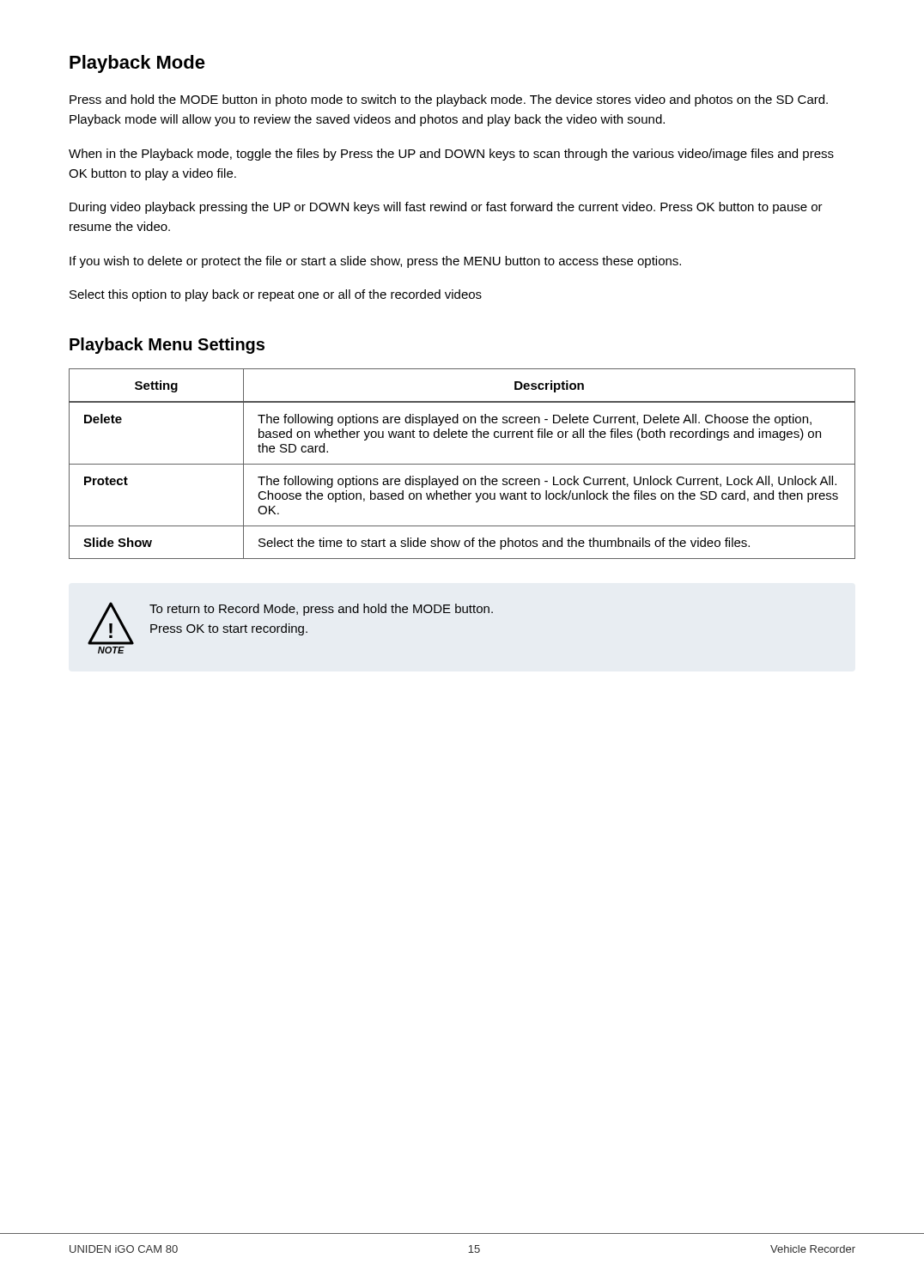This screenshot has height=1288, width=924.
Task: Find the passage starting "During video playback pressing the"
Action: coord(446,217)
